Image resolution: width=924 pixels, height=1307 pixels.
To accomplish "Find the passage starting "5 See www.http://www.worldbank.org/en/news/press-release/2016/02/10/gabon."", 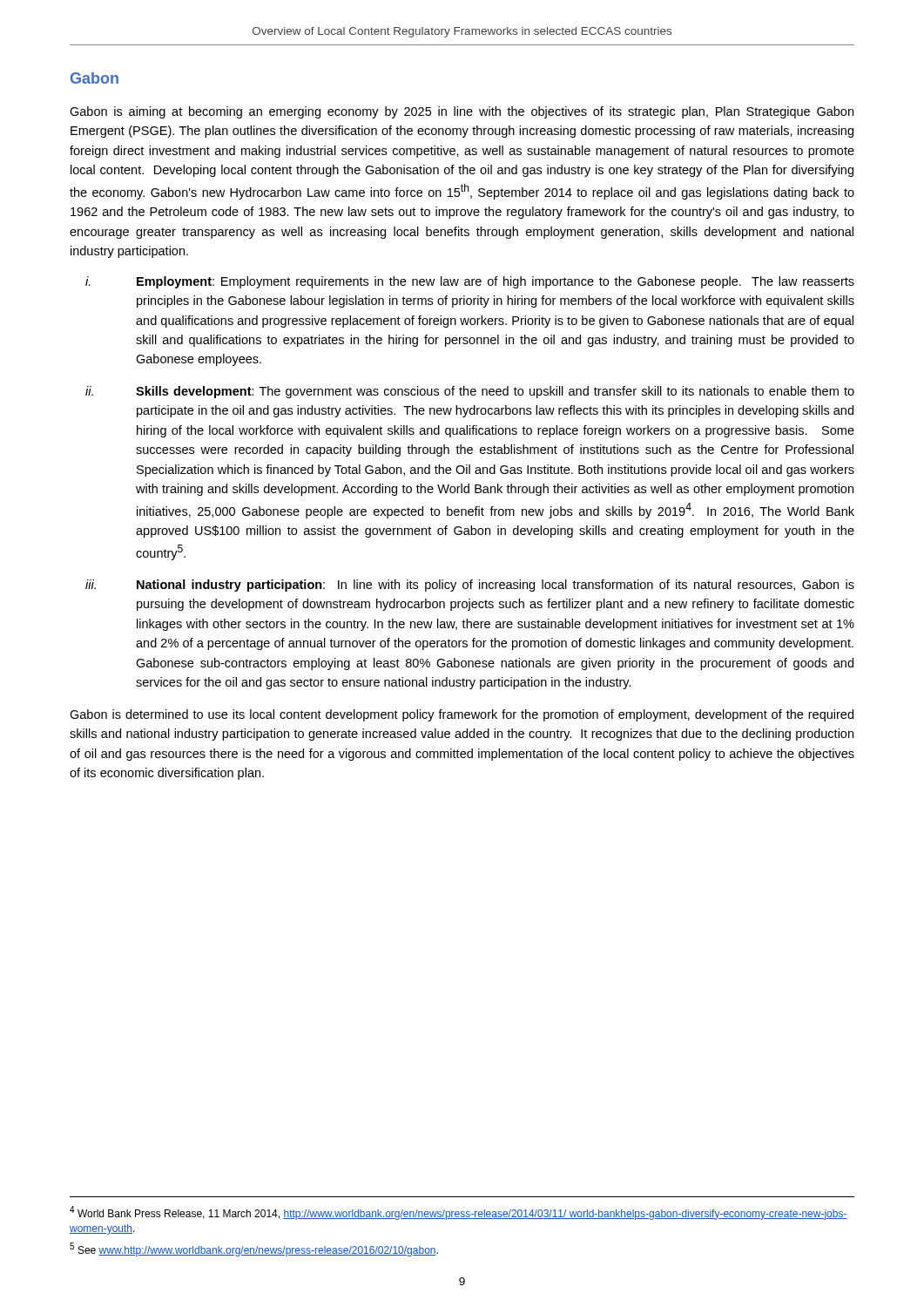I will click(x=254, y=1249).
